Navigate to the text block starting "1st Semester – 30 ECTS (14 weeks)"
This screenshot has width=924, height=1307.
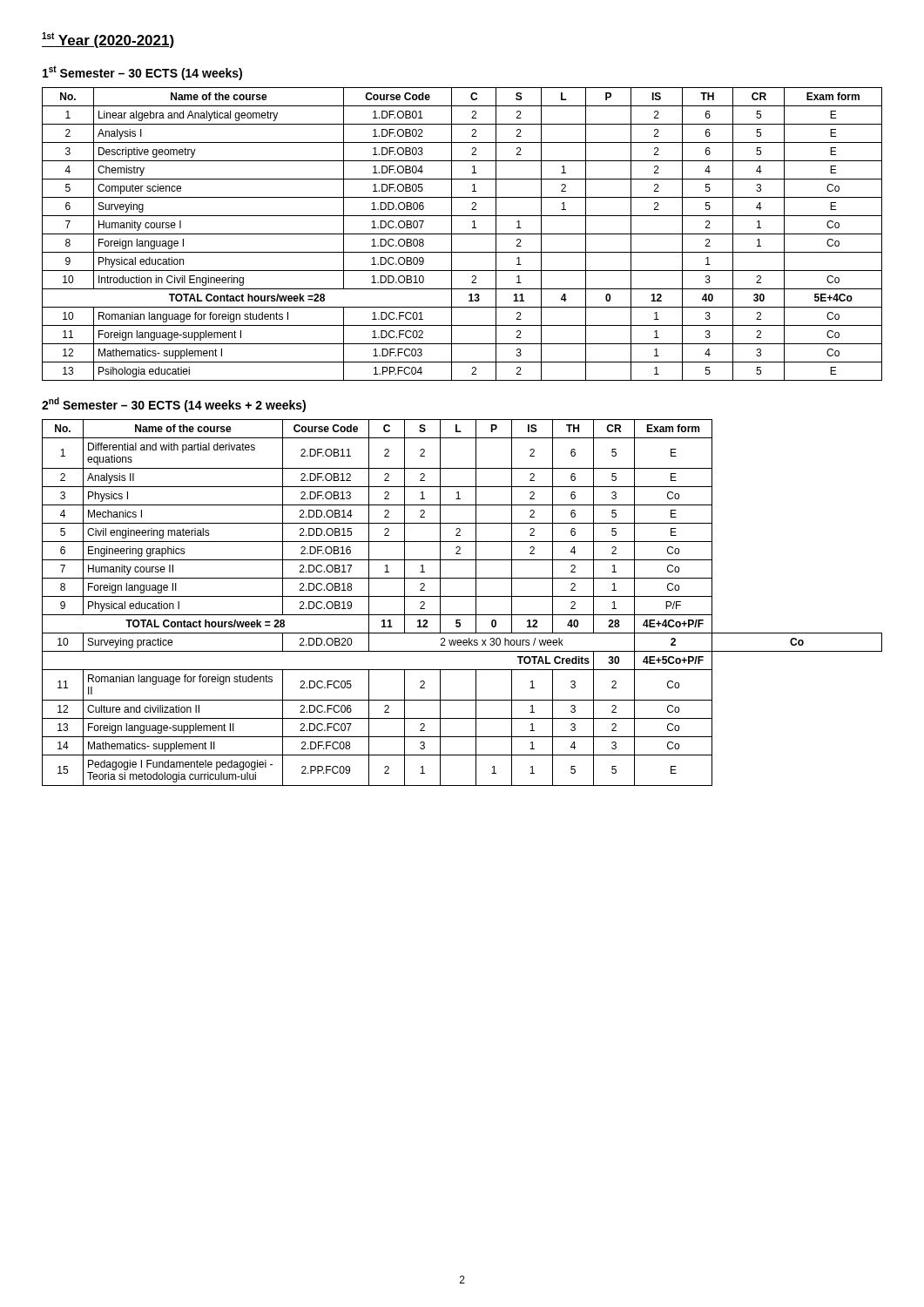coord(142,73)
